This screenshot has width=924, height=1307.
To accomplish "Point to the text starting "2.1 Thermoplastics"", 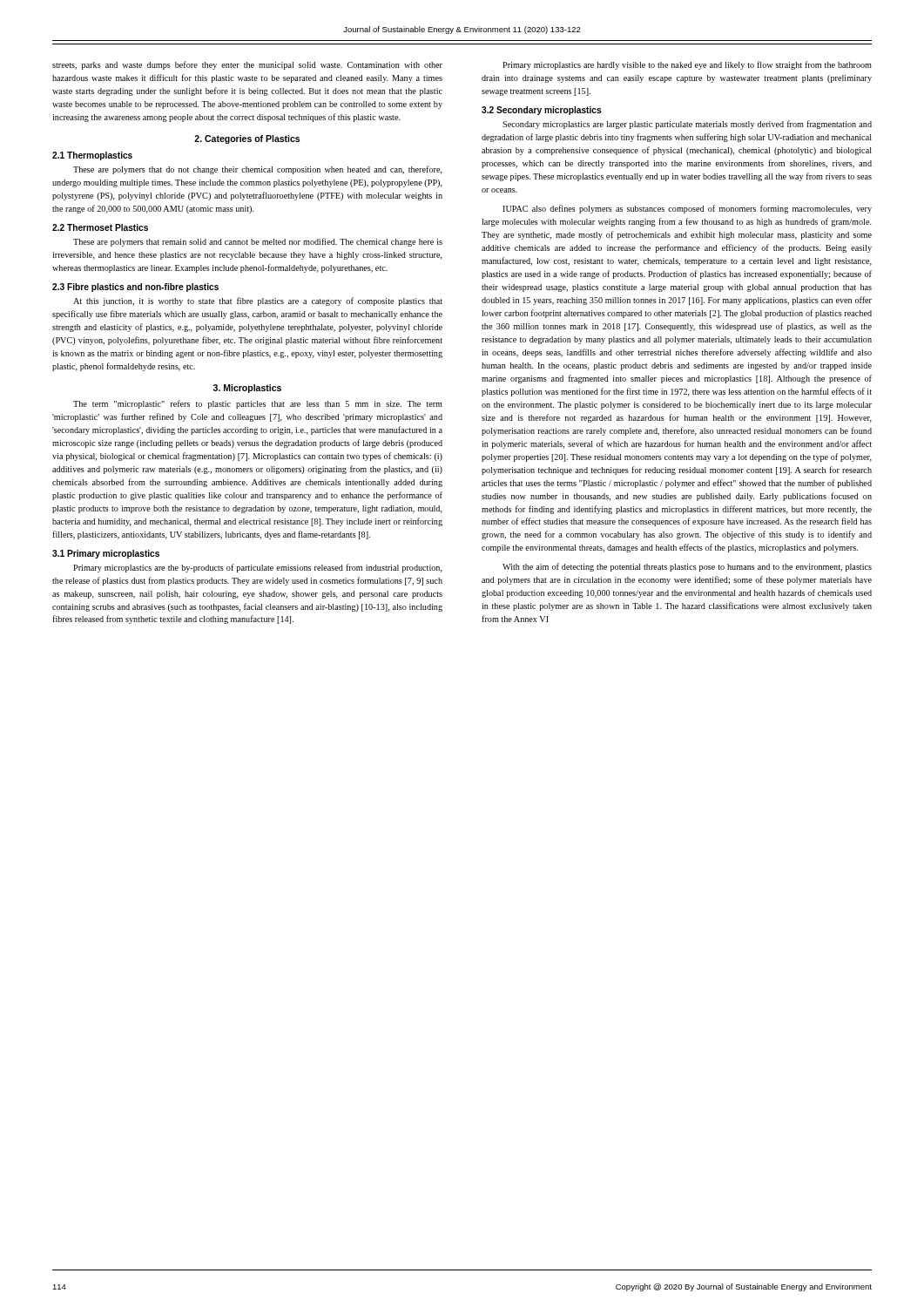I will [92, 155].
